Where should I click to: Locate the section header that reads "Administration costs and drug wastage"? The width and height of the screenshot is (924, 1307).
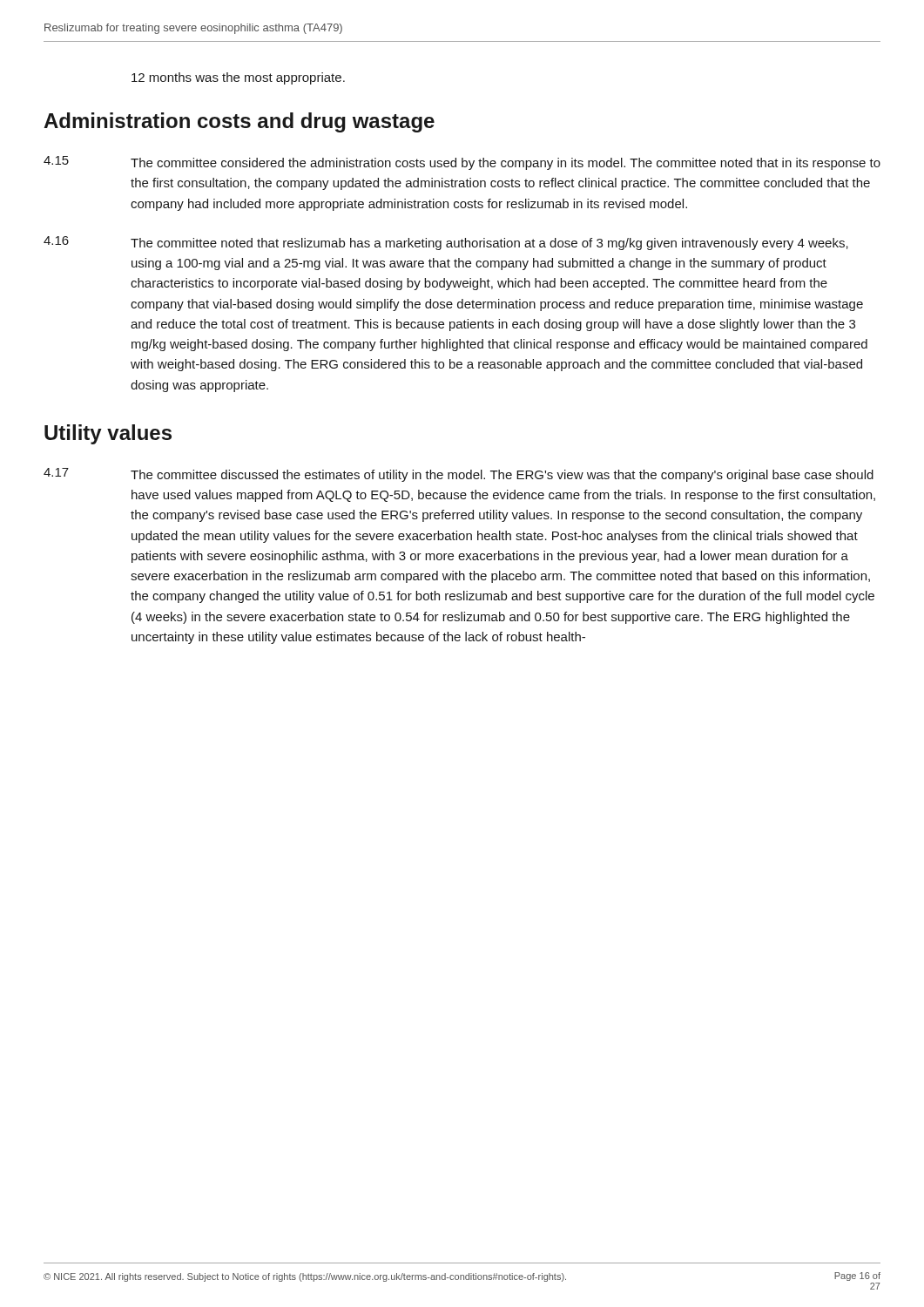239,121
